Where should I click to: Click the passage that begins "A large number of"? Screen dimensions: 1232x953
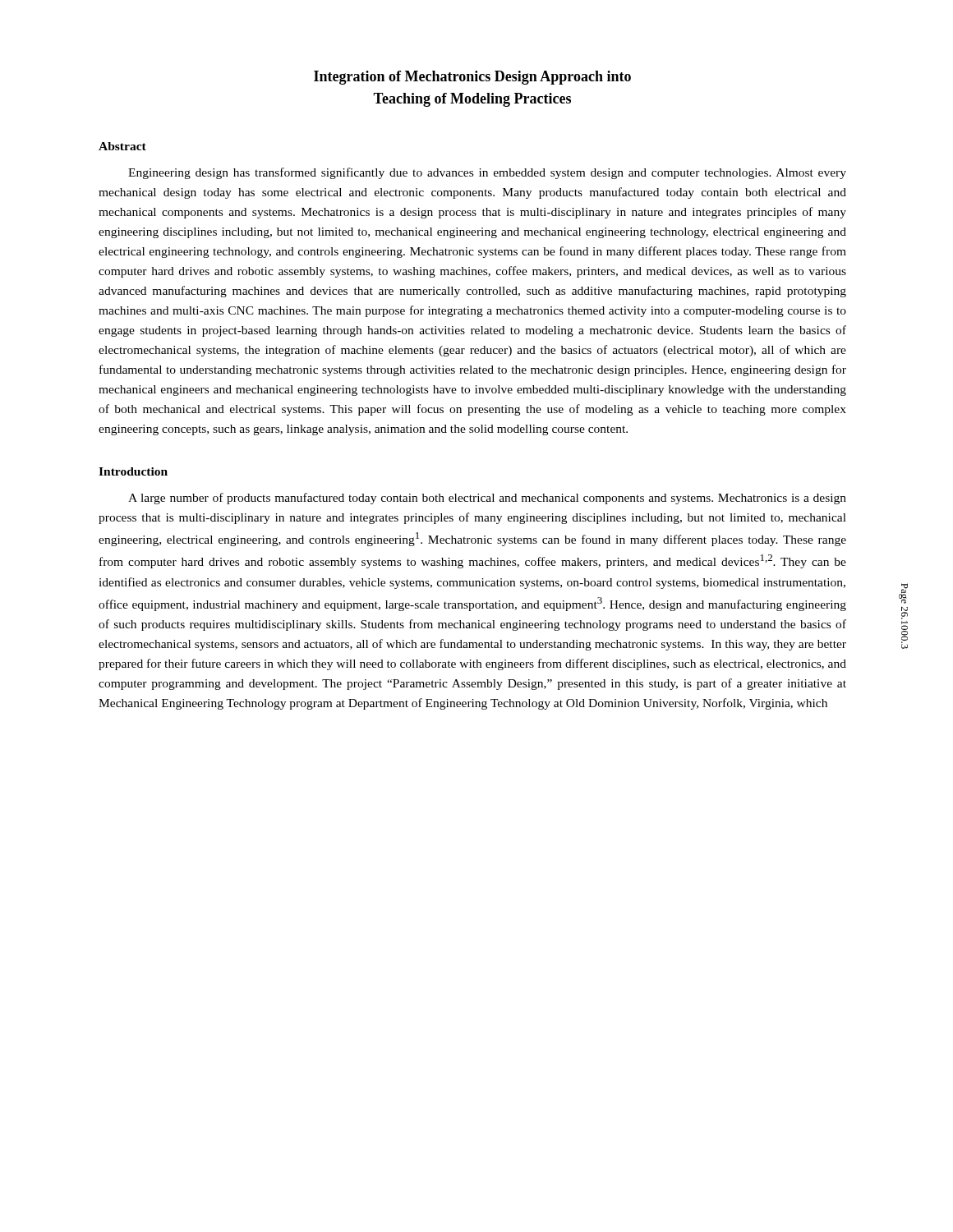[x=472, y=600]
